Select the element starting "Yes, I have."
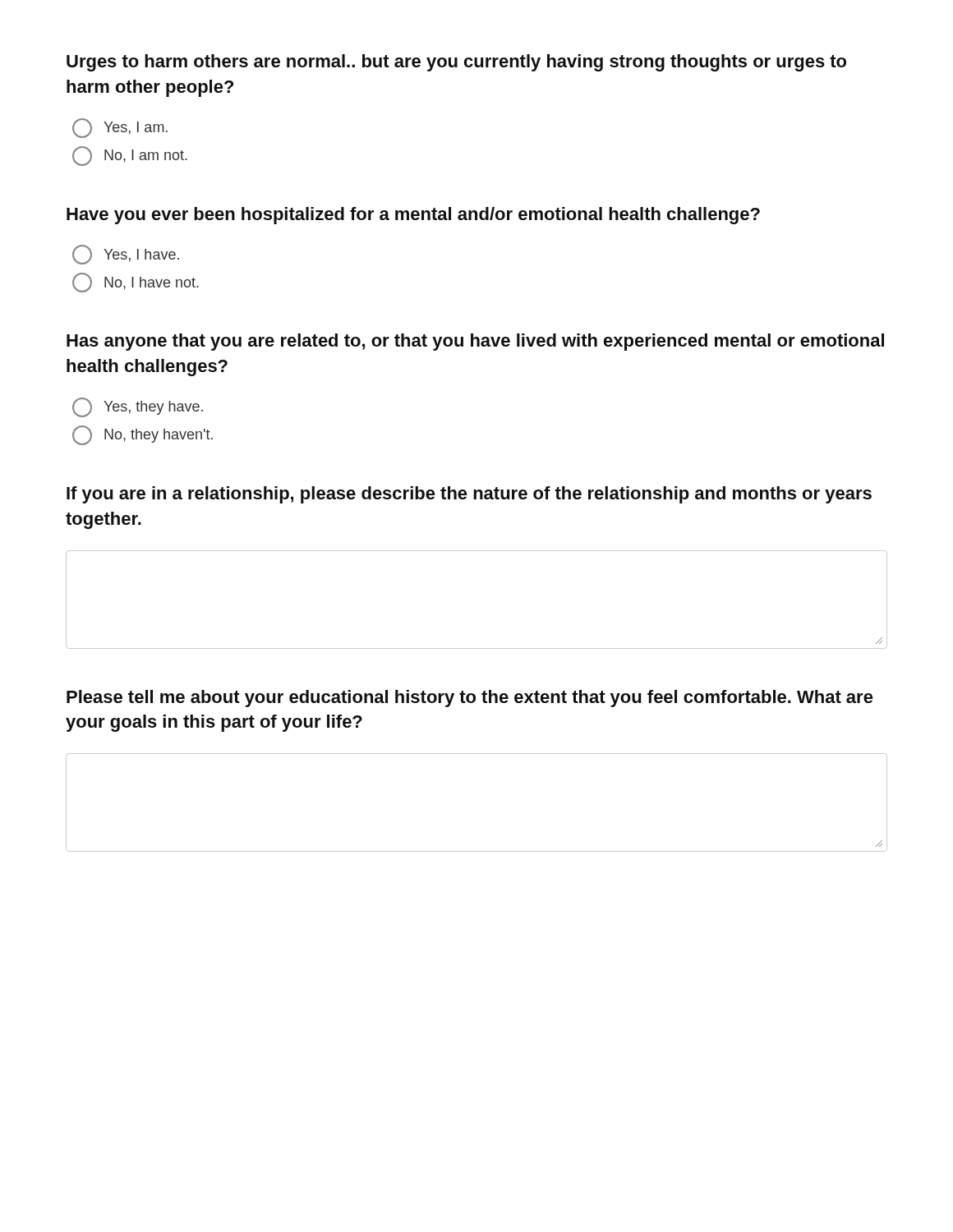Image resolution: width=953 pixels, height=1232 pixels. point(126,255)
